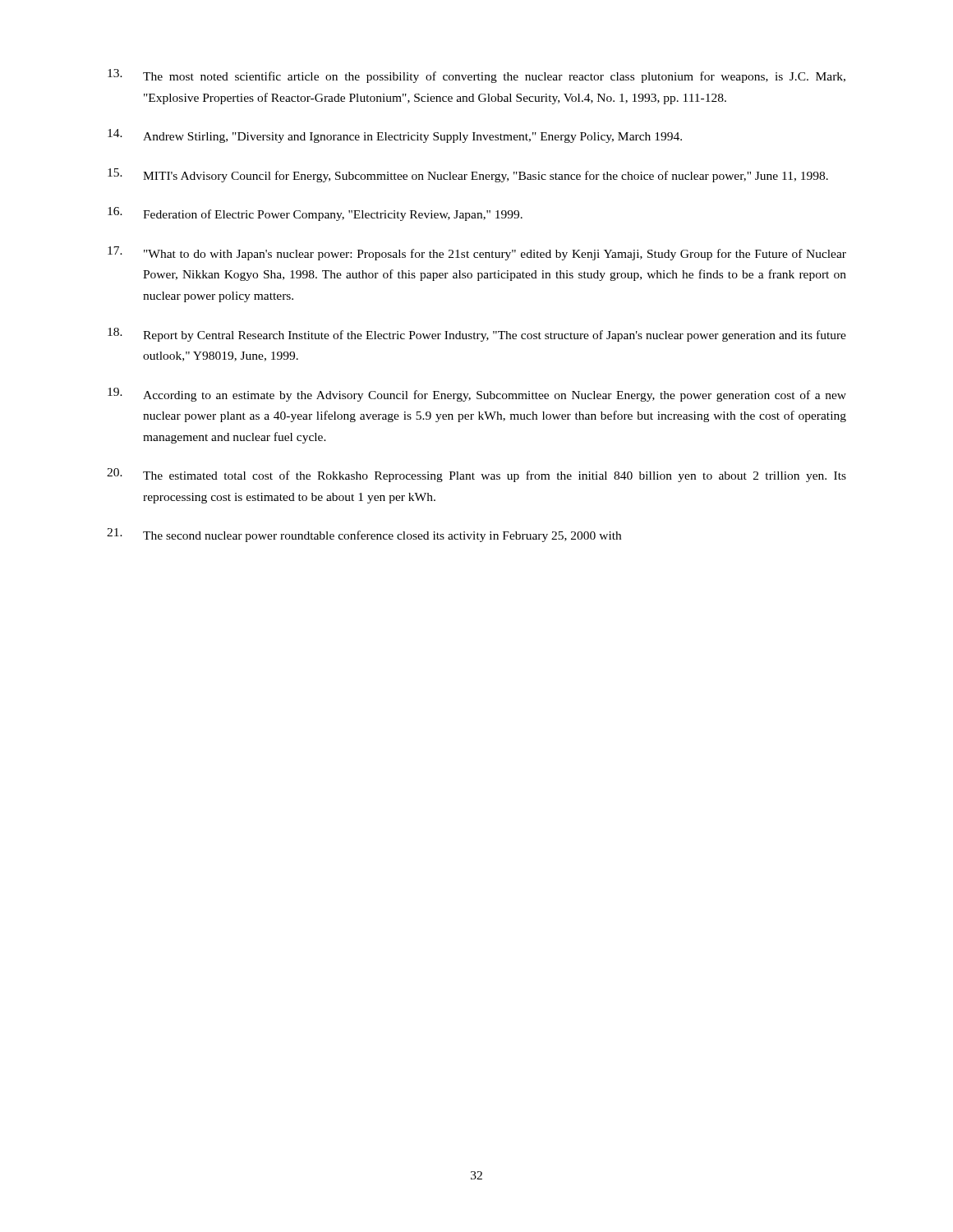This screenshot has height=1232, width=953.
Task: Click the passage that begins "20. The estimated total"
Action: [x=476, y=486]
